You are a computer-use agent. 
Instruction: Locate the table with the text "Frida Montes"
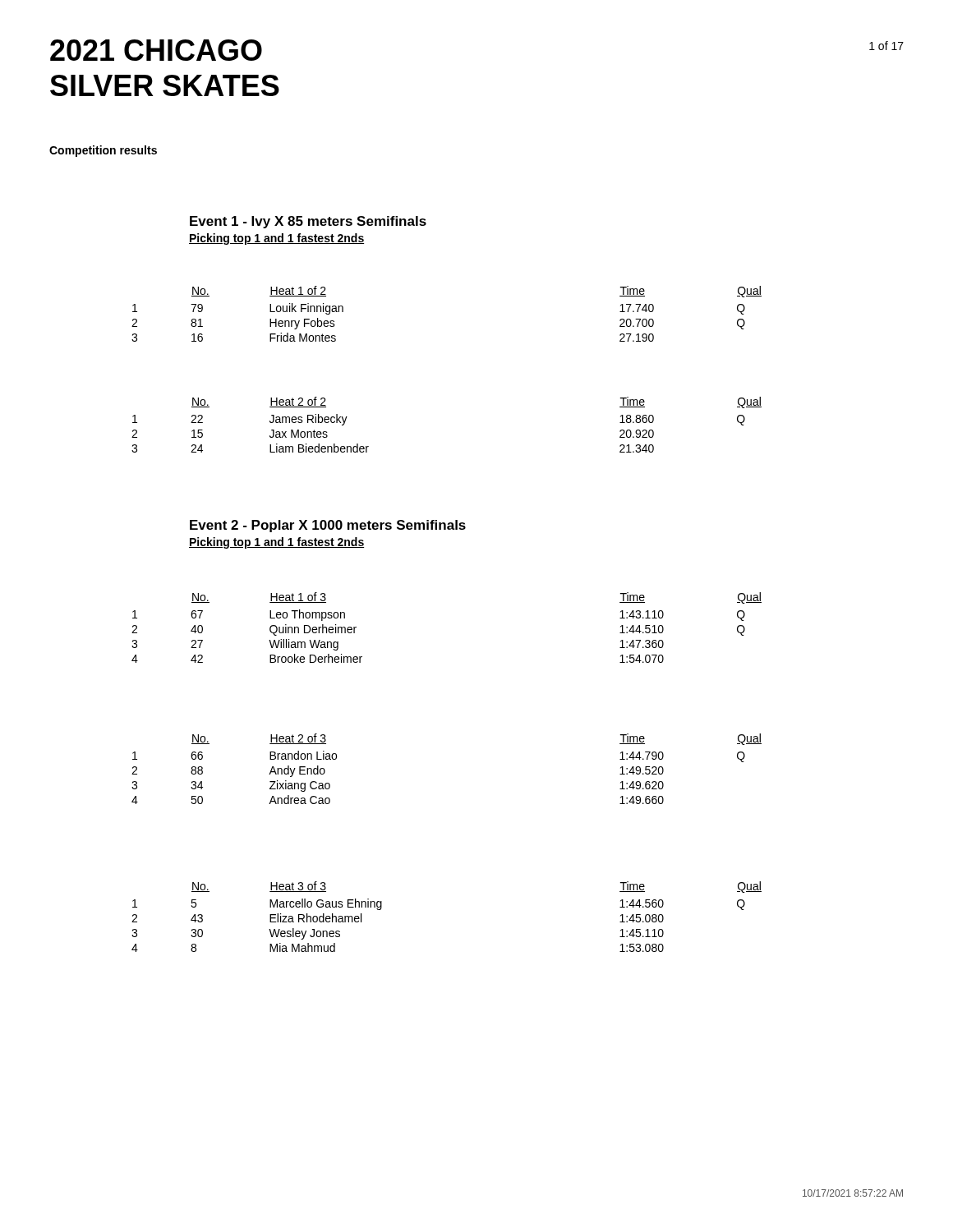(x=468, y=322)
